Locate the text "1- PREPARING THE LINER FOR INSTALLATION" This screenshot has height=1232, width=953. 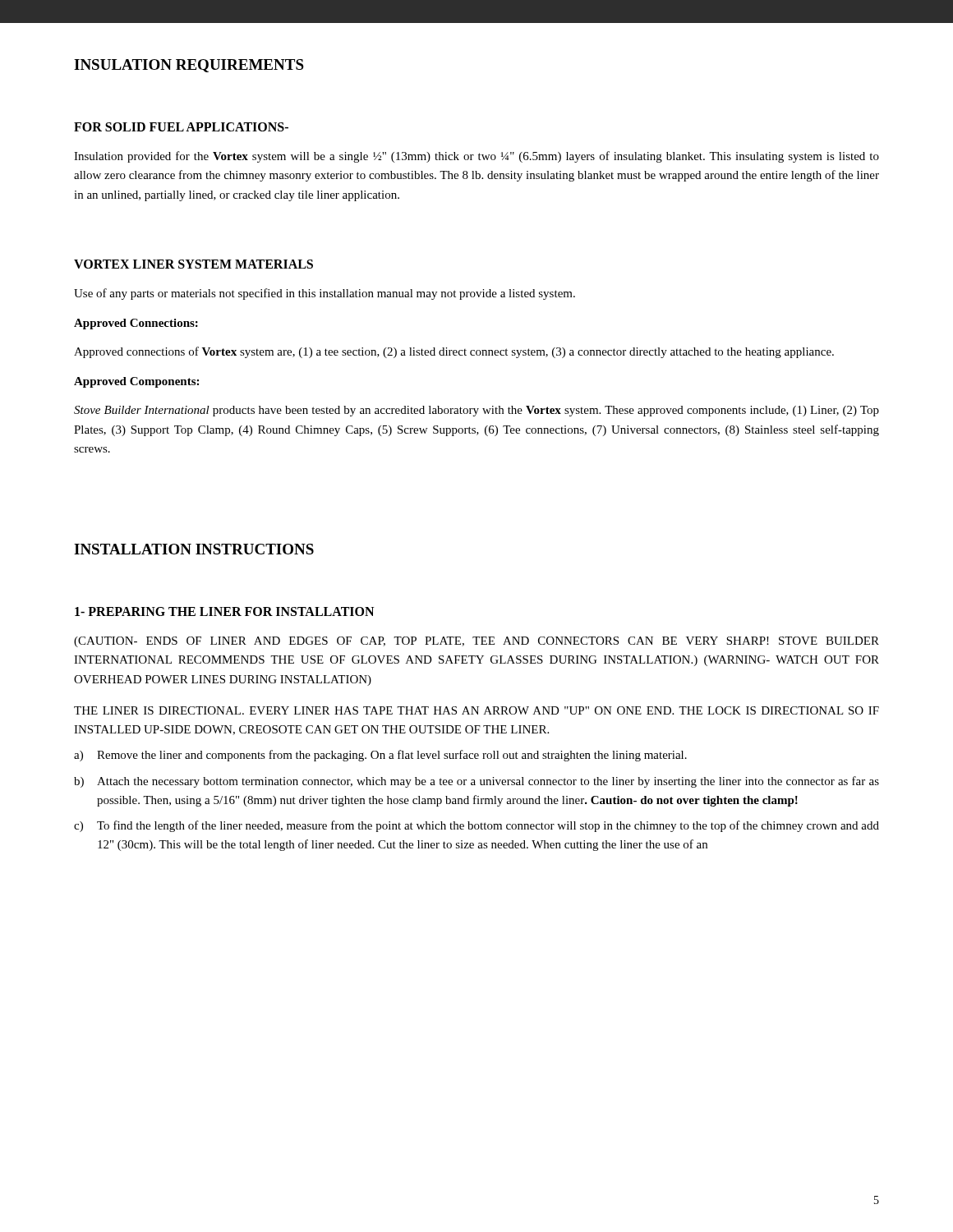[224, 611]
